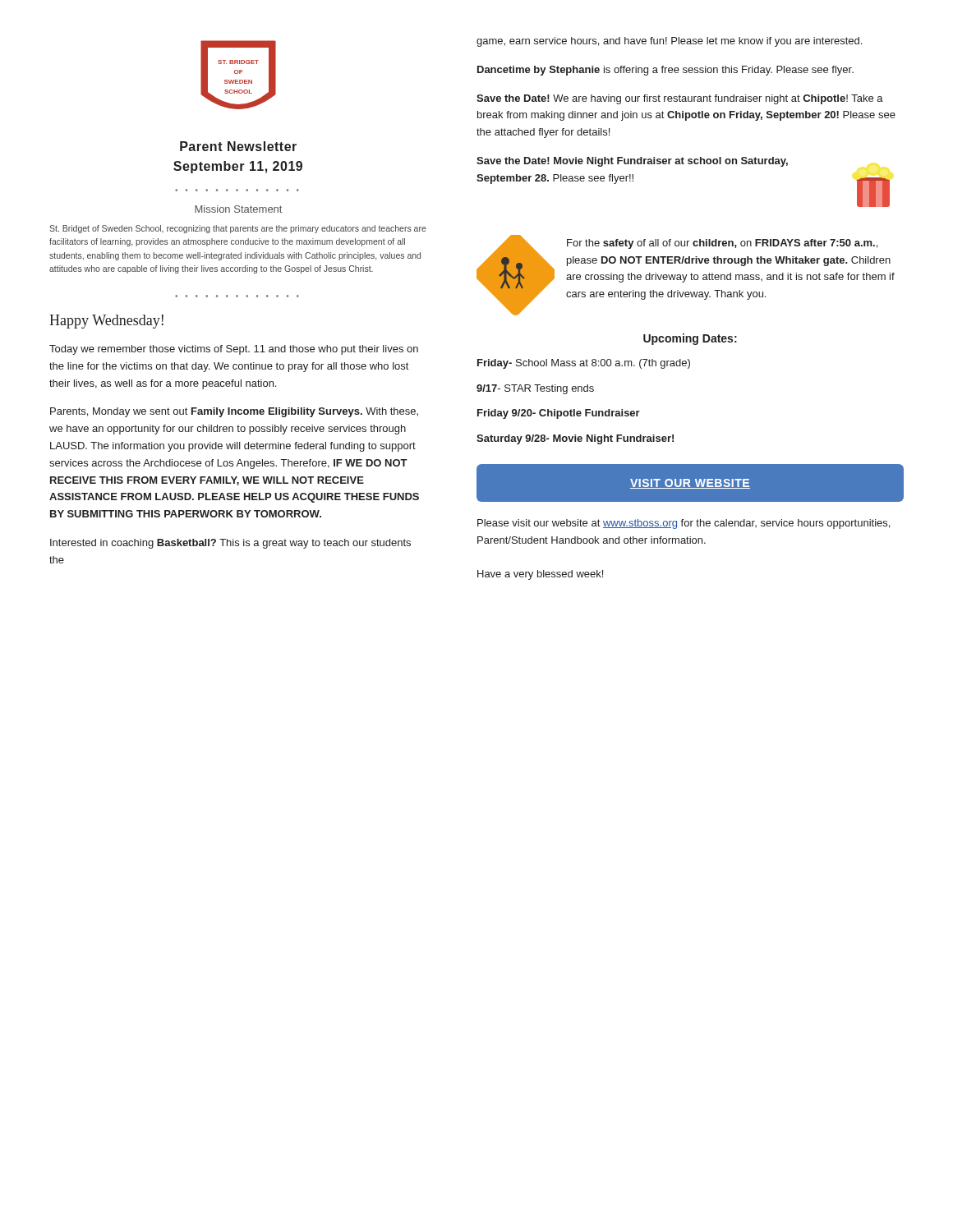Point to "Saturday 9/28- Movie Night Fundraiser!"
The width and height of the screenshot is (953, 1232).
tap(576, 438)
